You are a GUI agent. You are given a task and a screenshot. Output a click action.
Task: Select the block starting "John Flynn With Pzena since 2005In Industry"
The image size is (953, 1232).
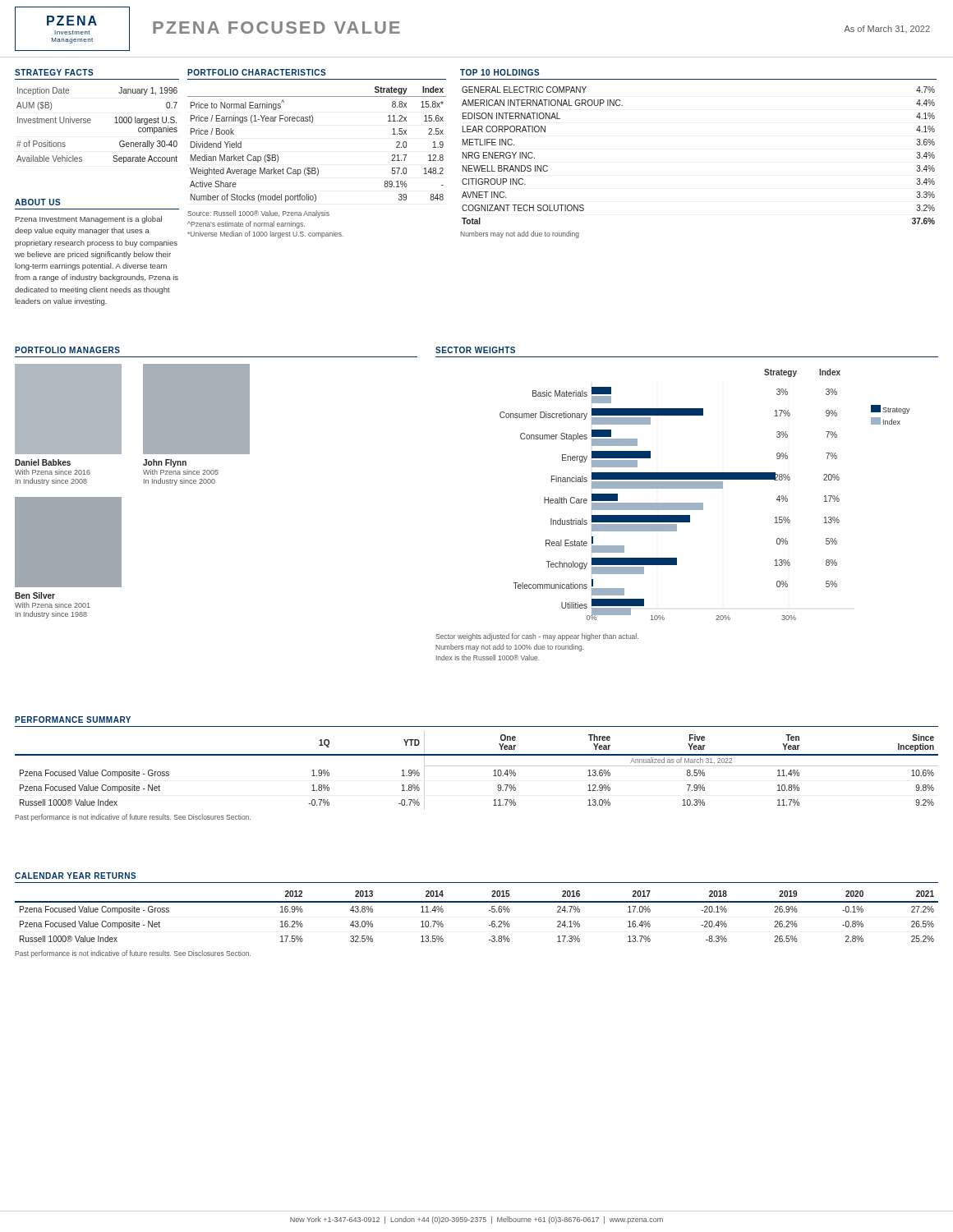181,472
